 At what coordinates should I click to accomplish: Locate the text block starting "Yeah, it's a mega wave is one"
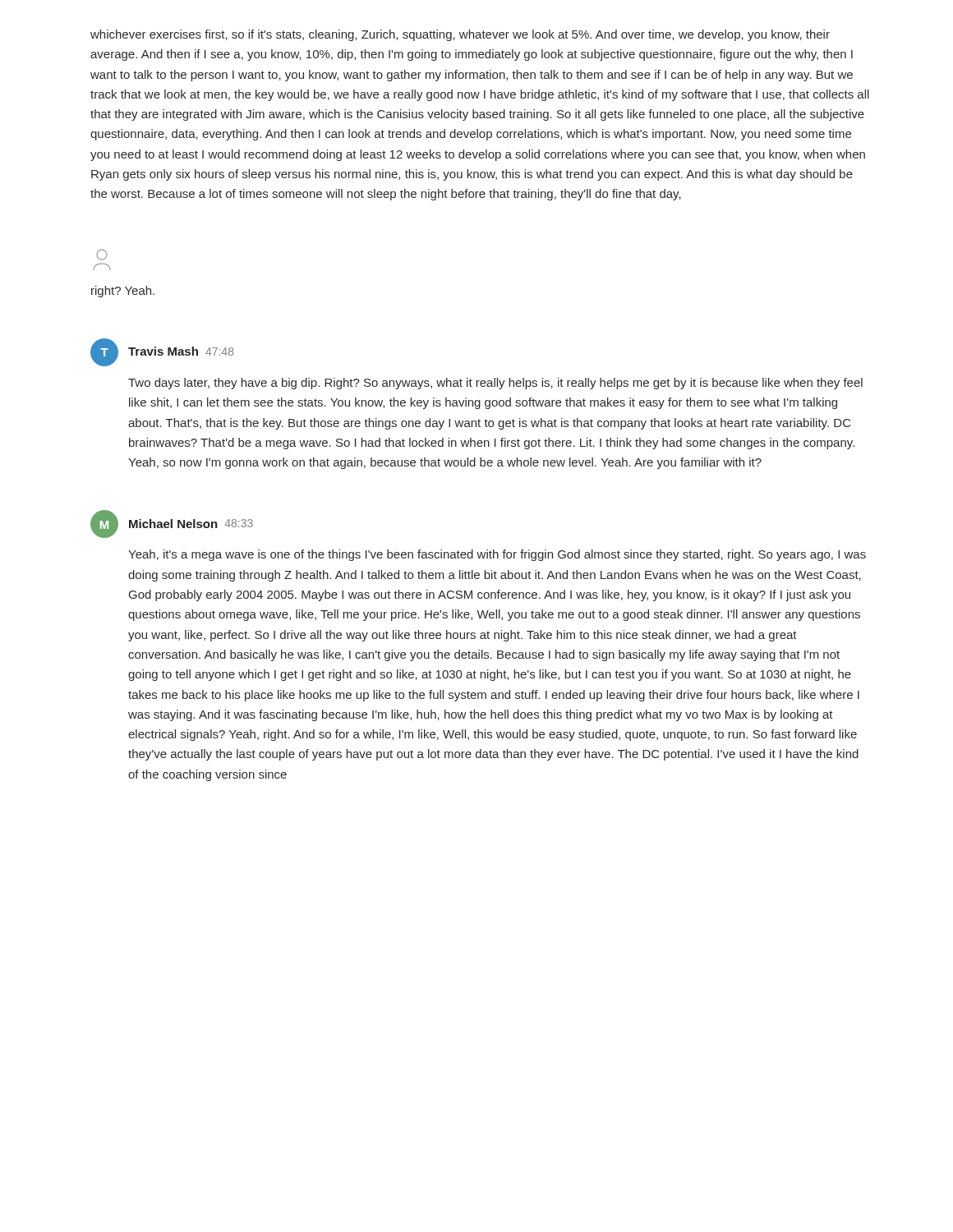pyautogui.click(x=497, y=664)
